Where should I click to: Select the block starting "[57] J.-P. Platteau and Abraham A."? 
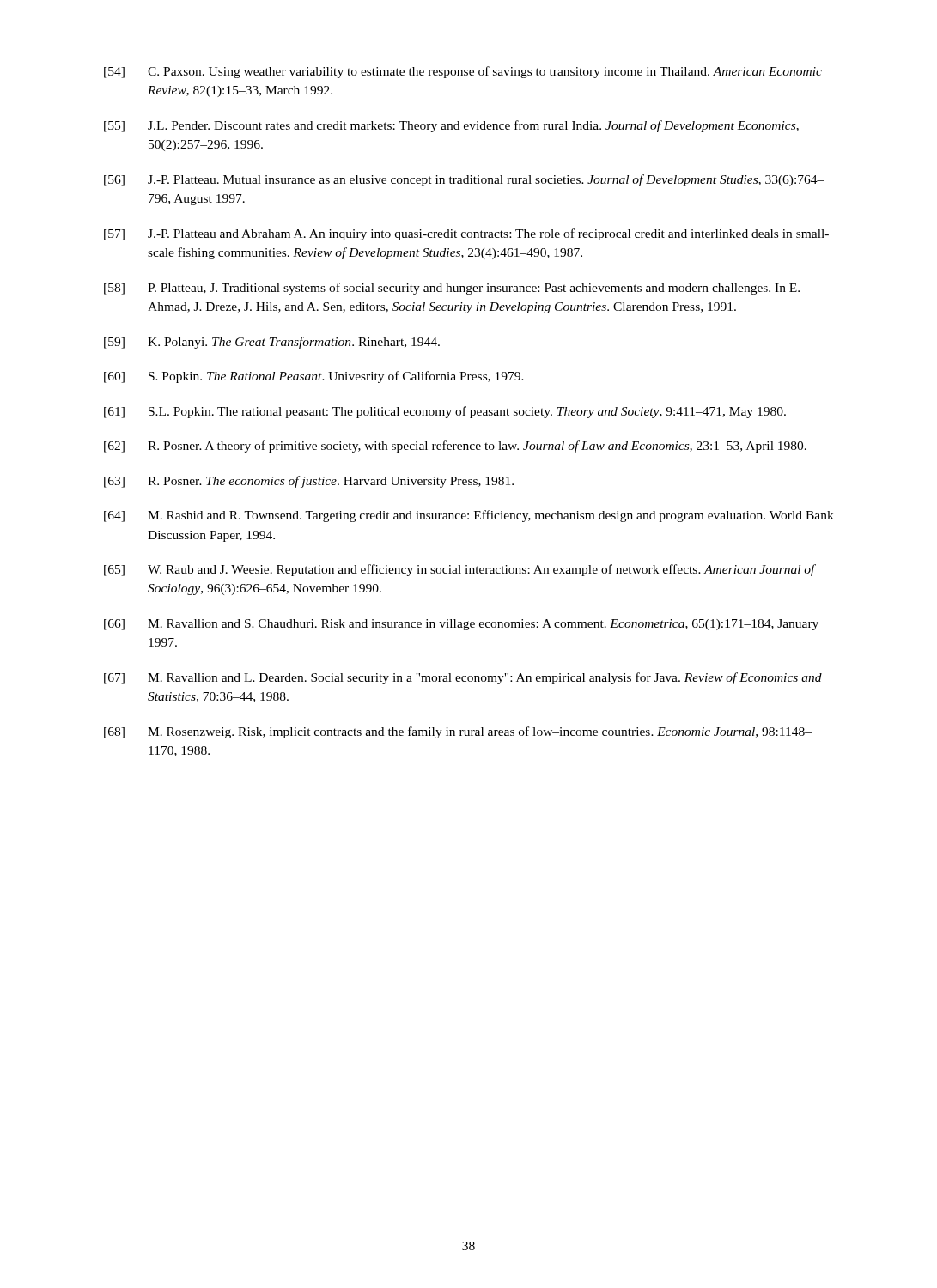tap(468, 243)
